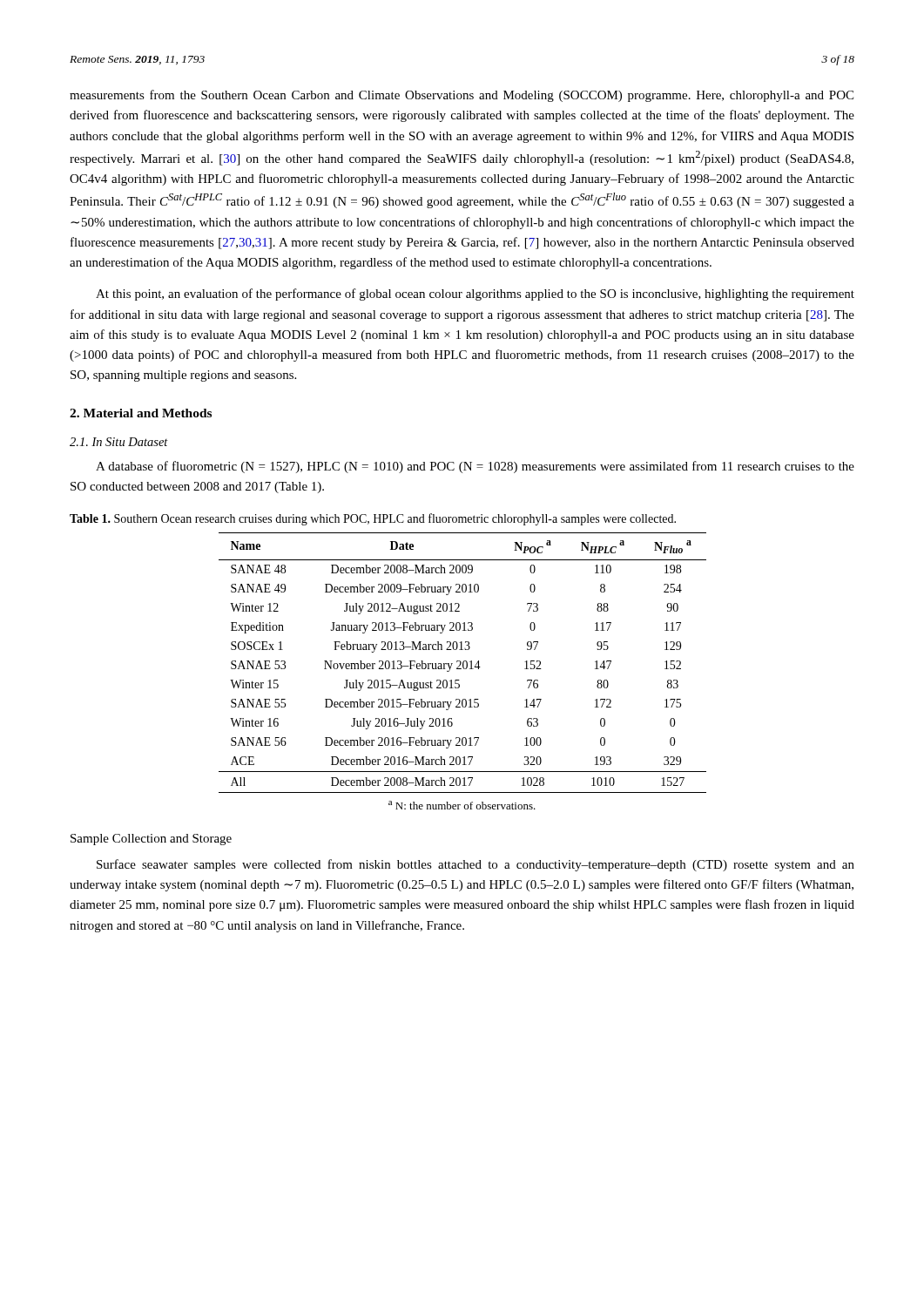Locate the caption with the text "Table 1. Southern Ocean research cruises"
924x1307 pixels.
[x=373, y=519]
